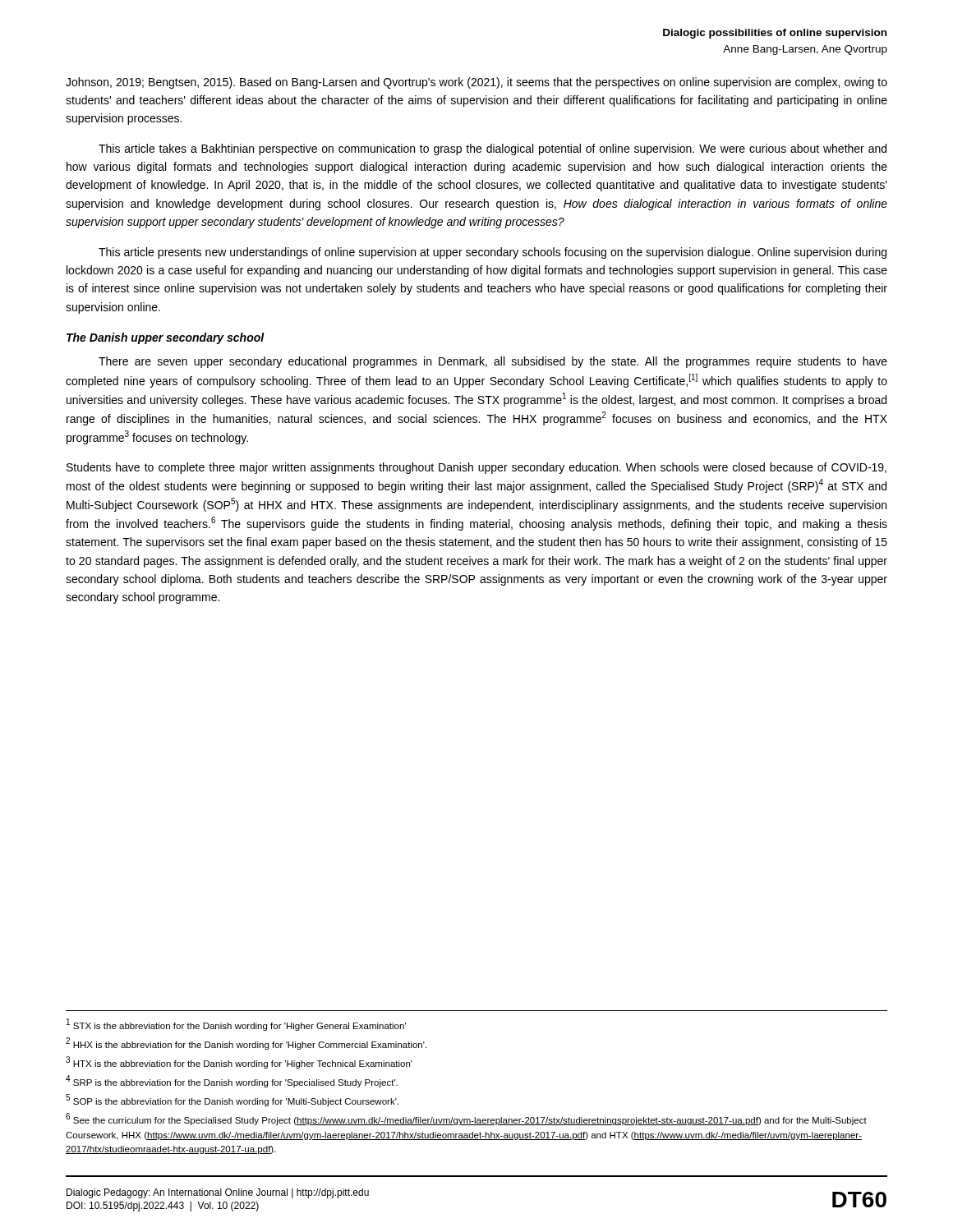Select the region starting "The Danish upper"
This screenshot has width=953, height=1232.
pyautogui.click(x=165, y=338)
